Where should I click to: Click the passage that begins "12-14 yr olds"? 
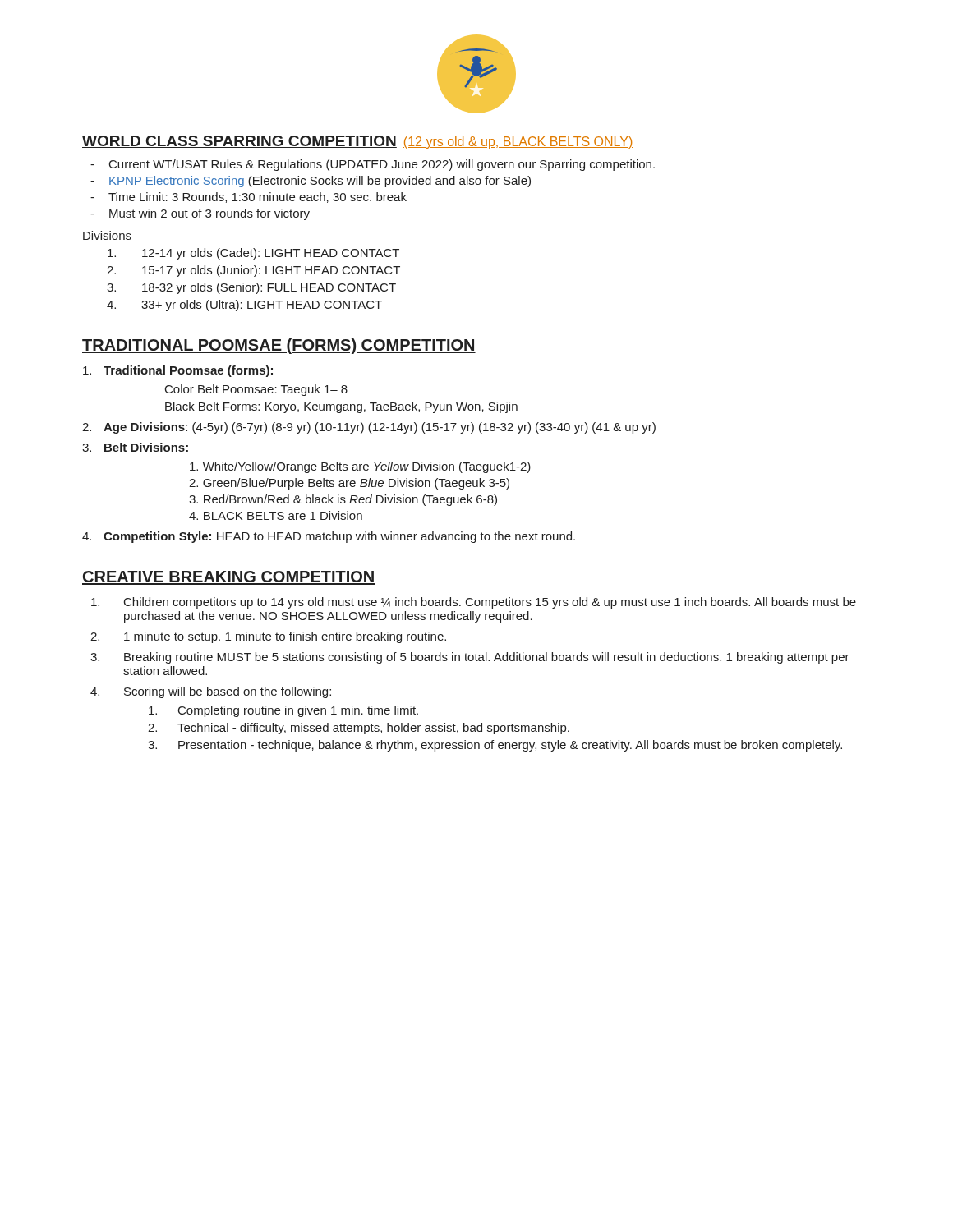[x=253, y=253]
